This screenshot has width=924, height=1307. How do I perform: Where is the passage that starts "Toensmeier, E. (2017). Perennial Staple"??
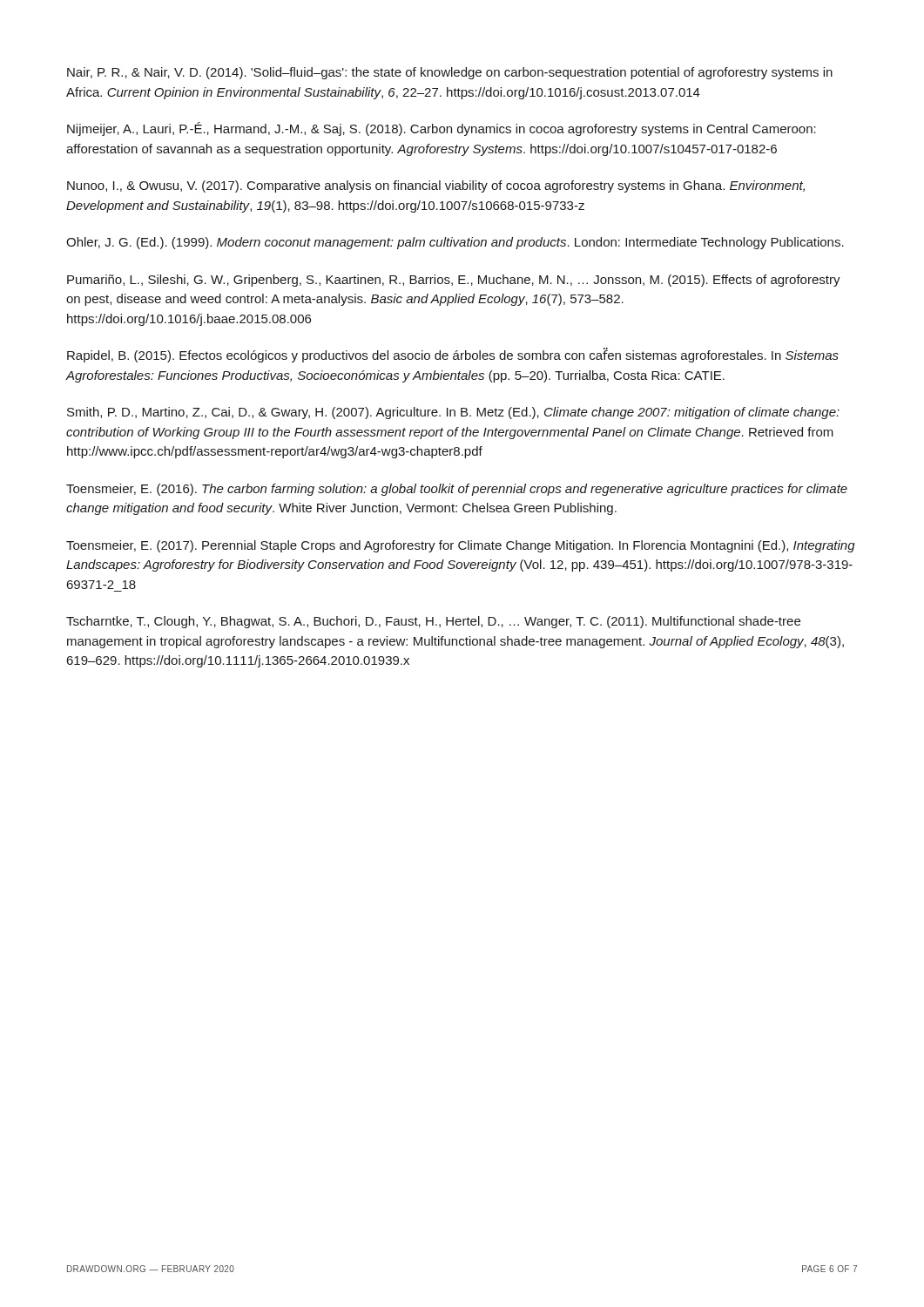[460, 564]
